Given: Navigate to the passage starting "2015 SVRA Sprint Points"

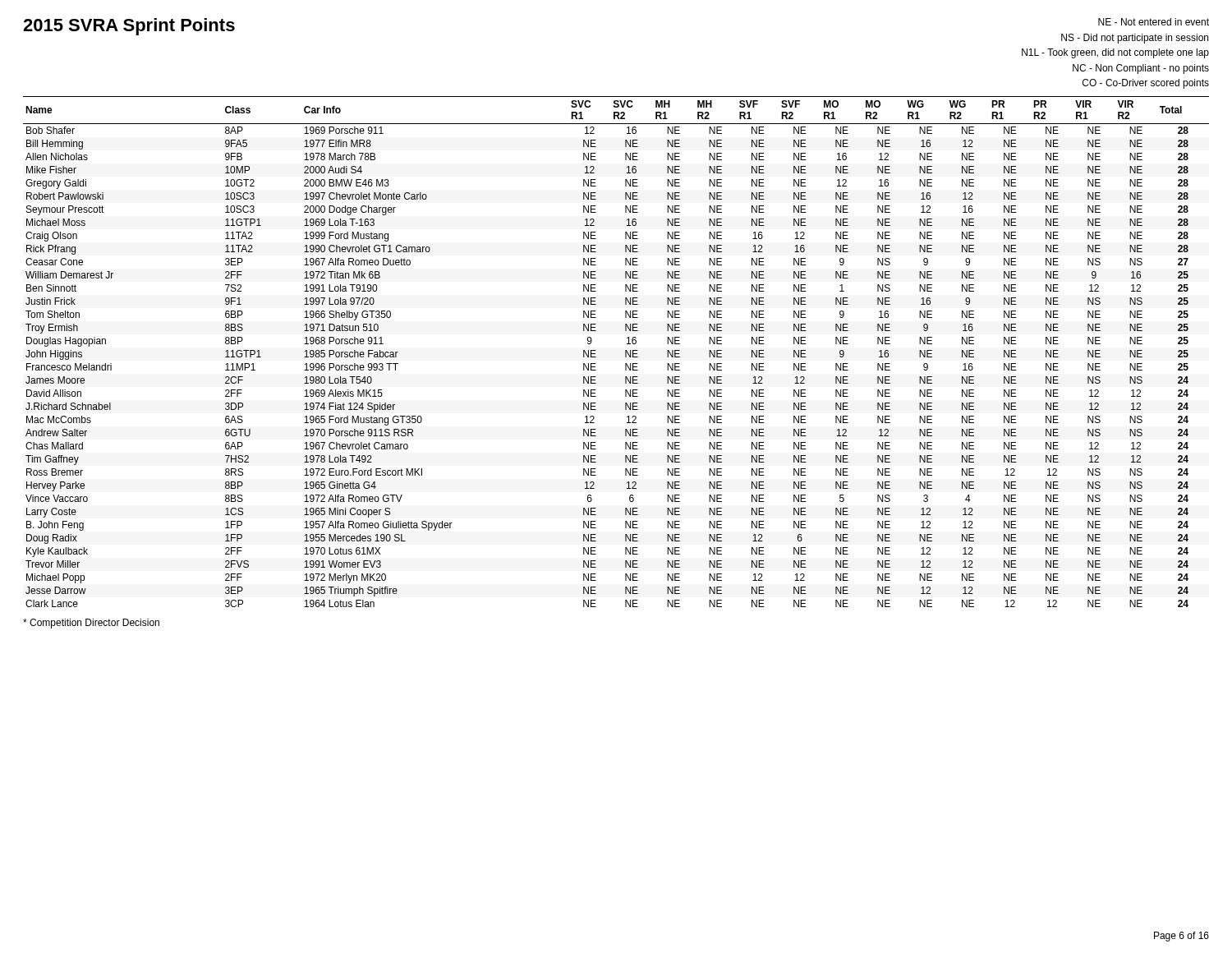Looking at the screenshot, I should click(x=129, y=25).
